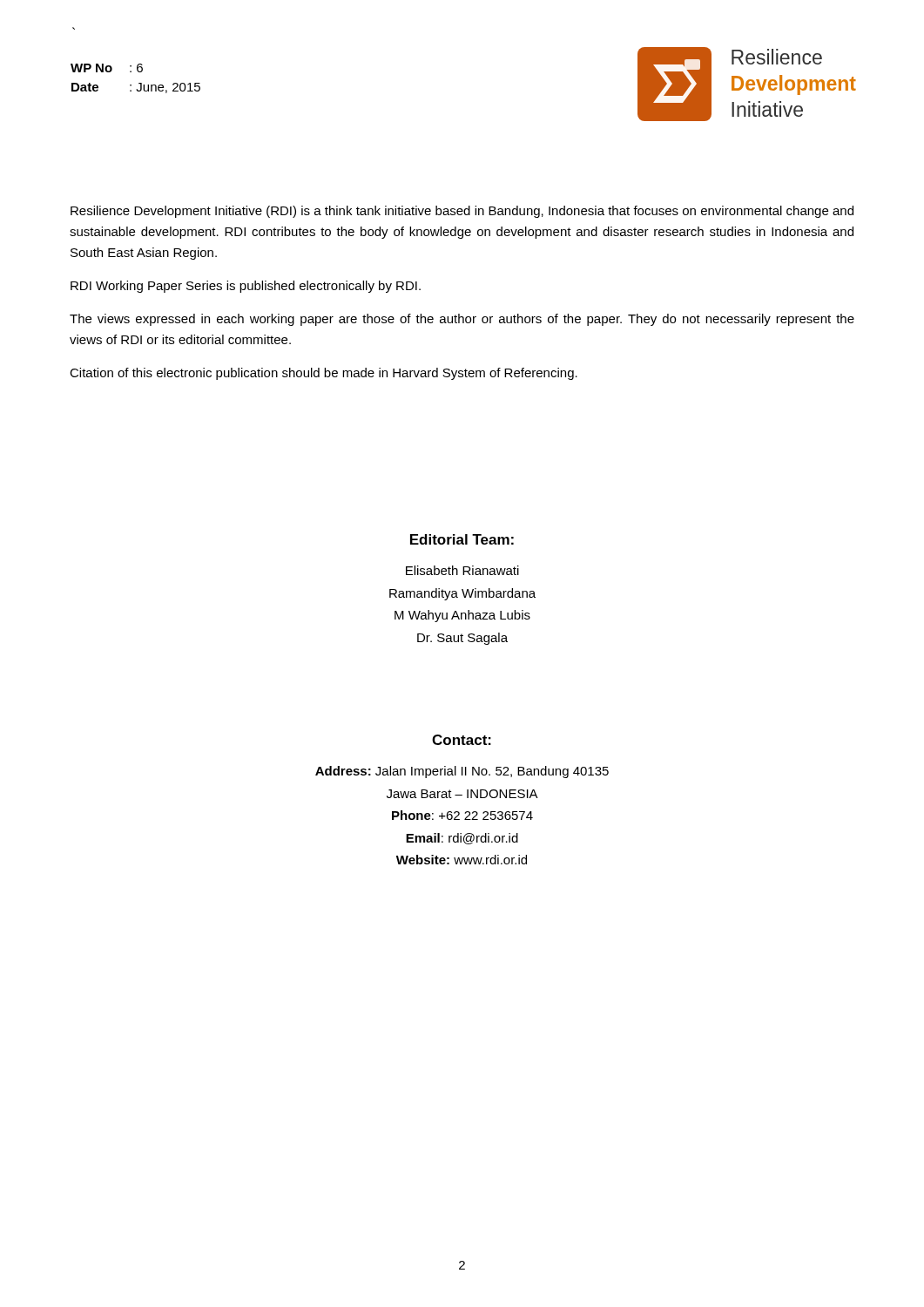Point to the block beginning "Address: Jalan Imperial II No."

[462, 815]
